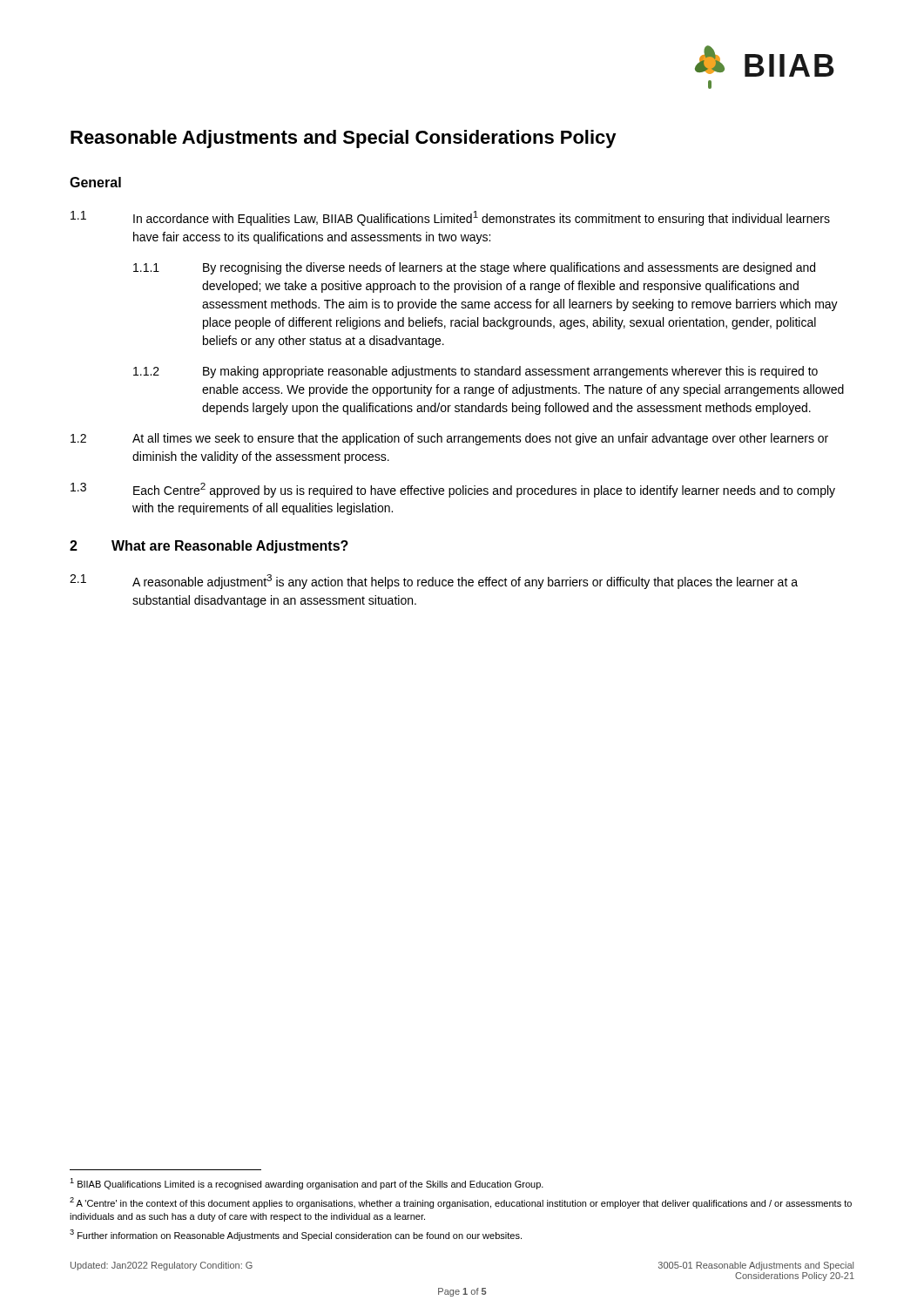
Task: Click on the list item that reads "1.2 By making appropriate reasonable adjustments"
Action: pos(493,390)
